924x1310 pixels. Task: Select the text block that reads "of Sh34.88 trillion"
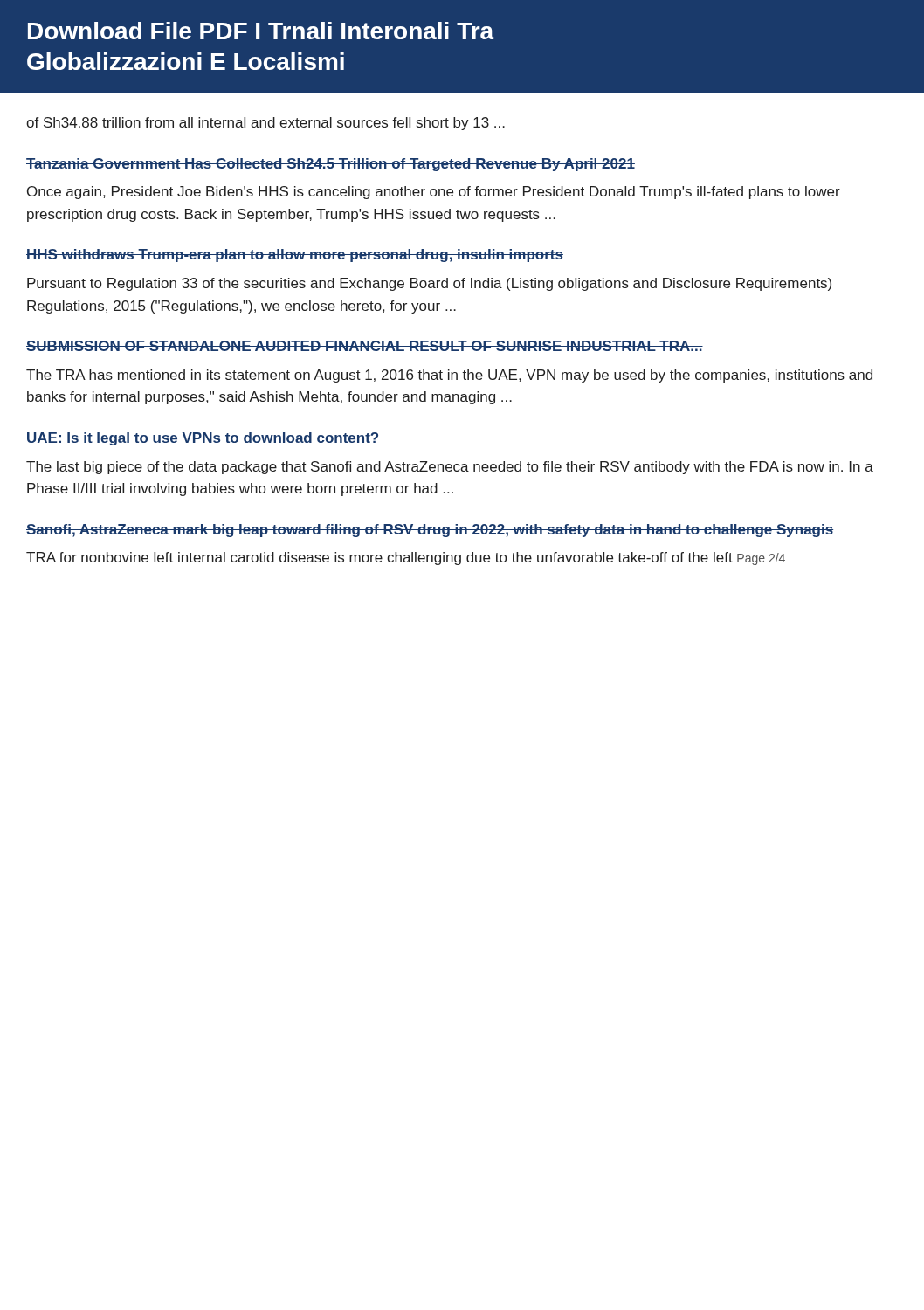point(266,123)
